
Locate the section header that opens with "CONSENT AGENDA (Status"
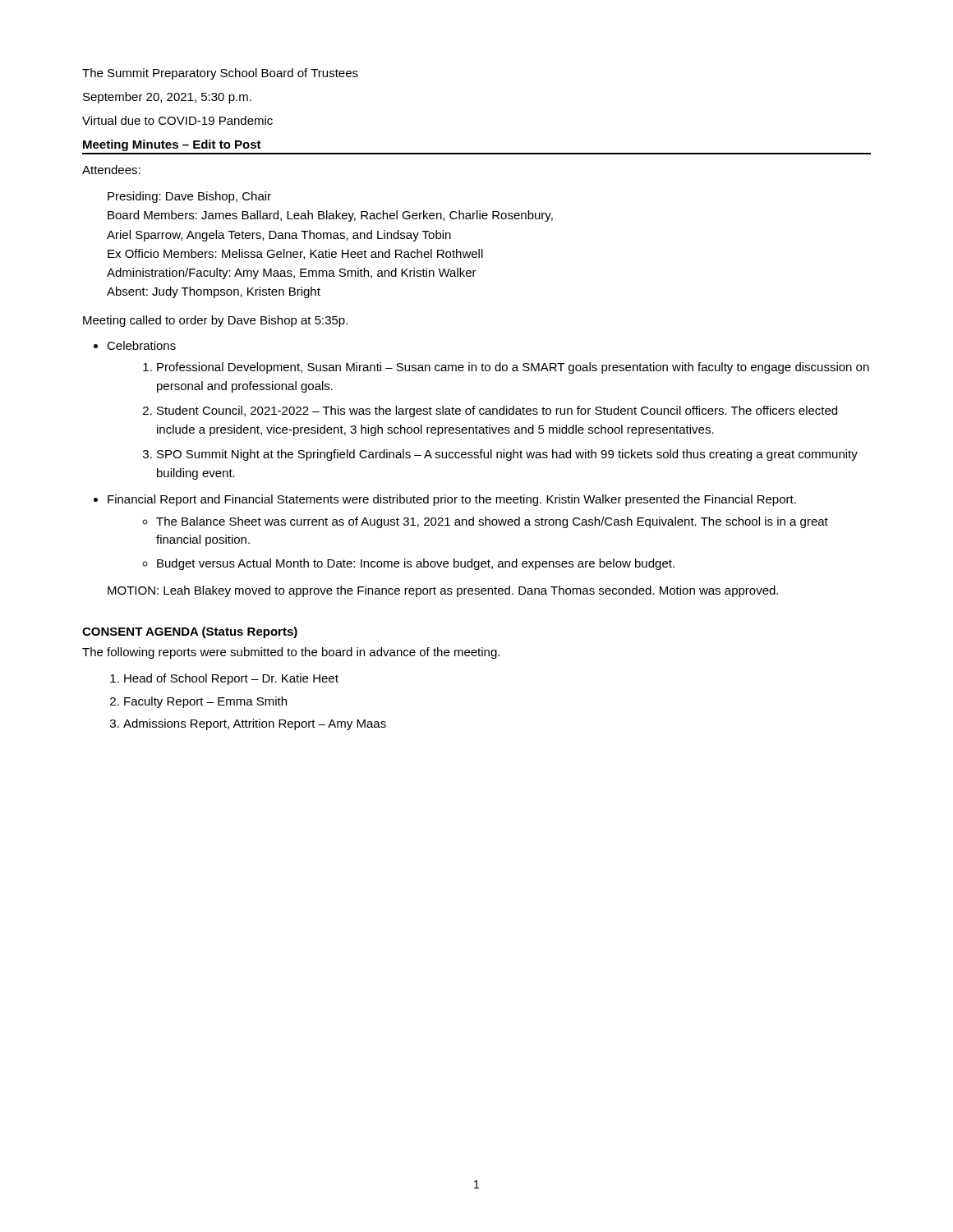point(190,631)
